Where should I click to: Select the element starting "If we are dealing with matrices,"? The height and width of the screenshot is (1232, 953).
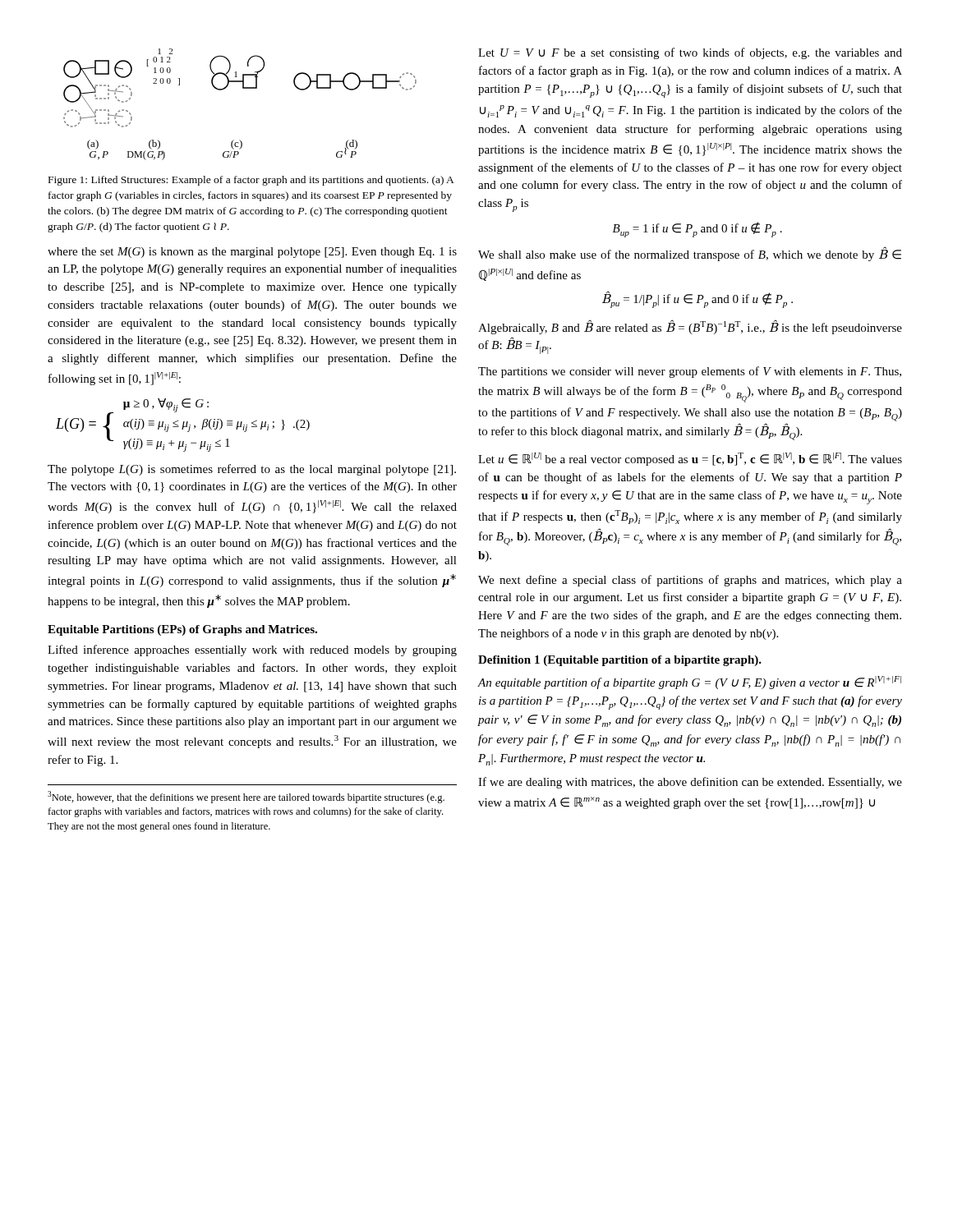(690, 793)
